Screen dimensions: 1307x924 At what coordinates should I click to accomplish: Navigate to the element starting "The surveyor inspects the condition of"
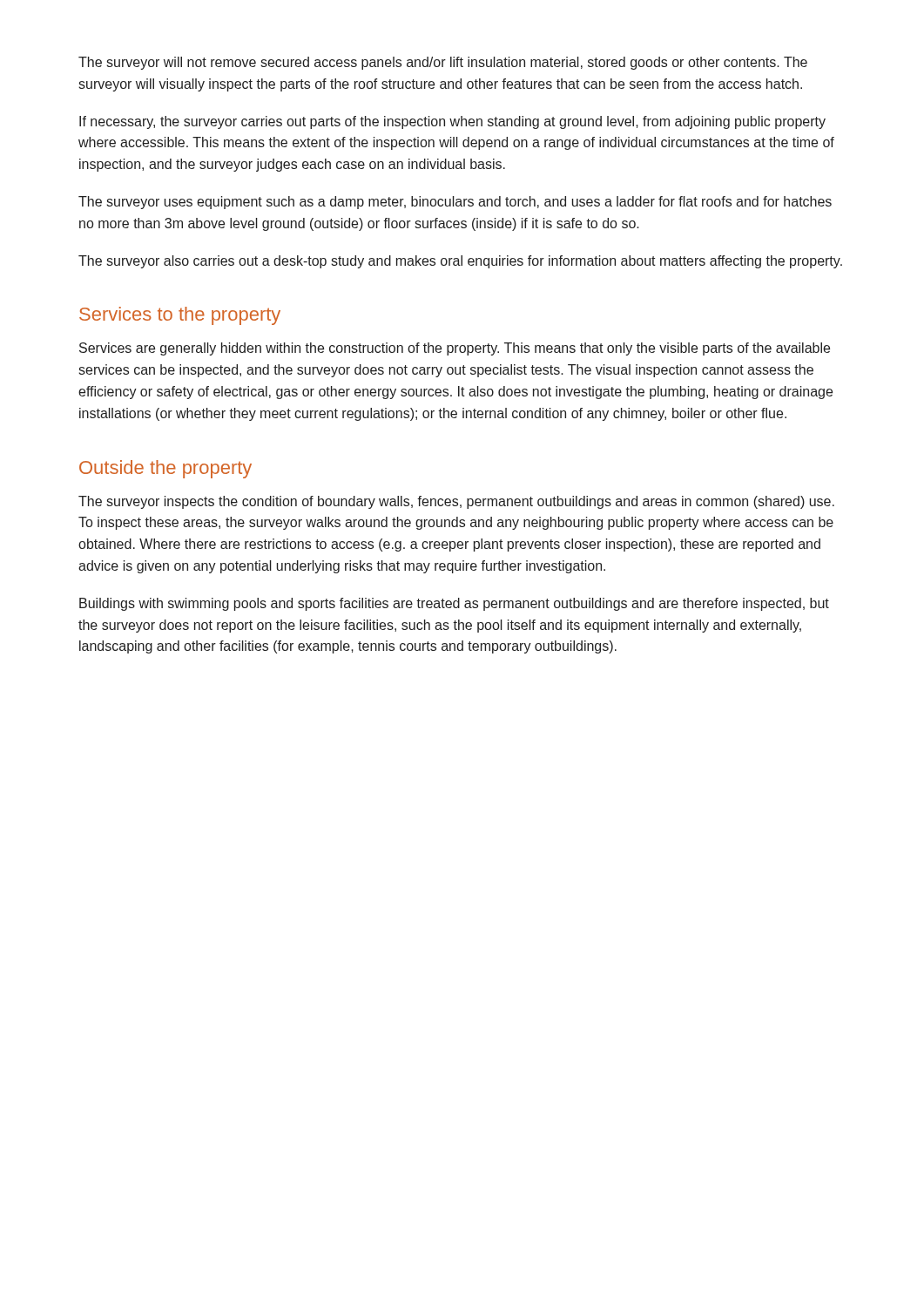457,533
